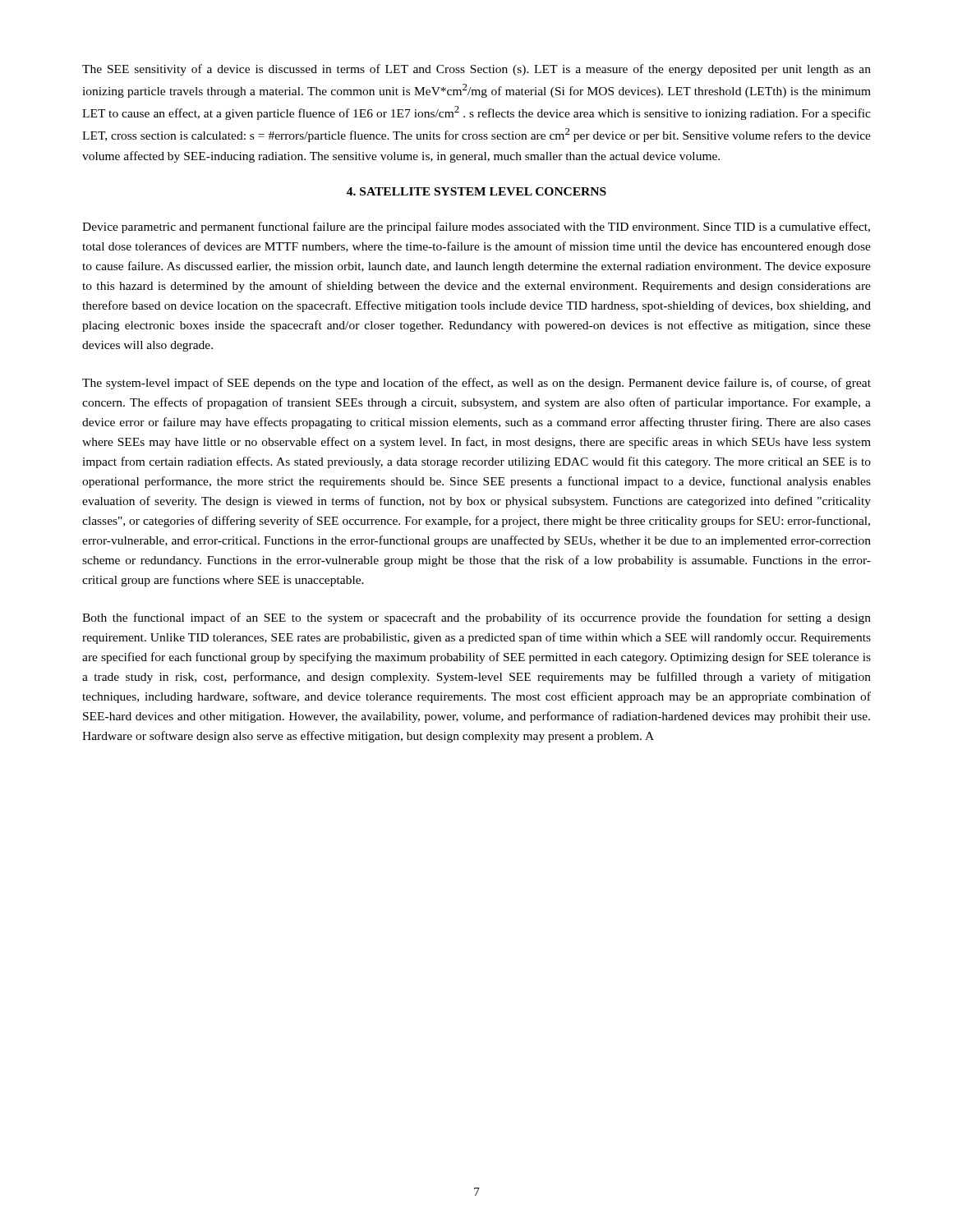
Task: Point to the text starting "Both the functional"
Action: [476, 676]
